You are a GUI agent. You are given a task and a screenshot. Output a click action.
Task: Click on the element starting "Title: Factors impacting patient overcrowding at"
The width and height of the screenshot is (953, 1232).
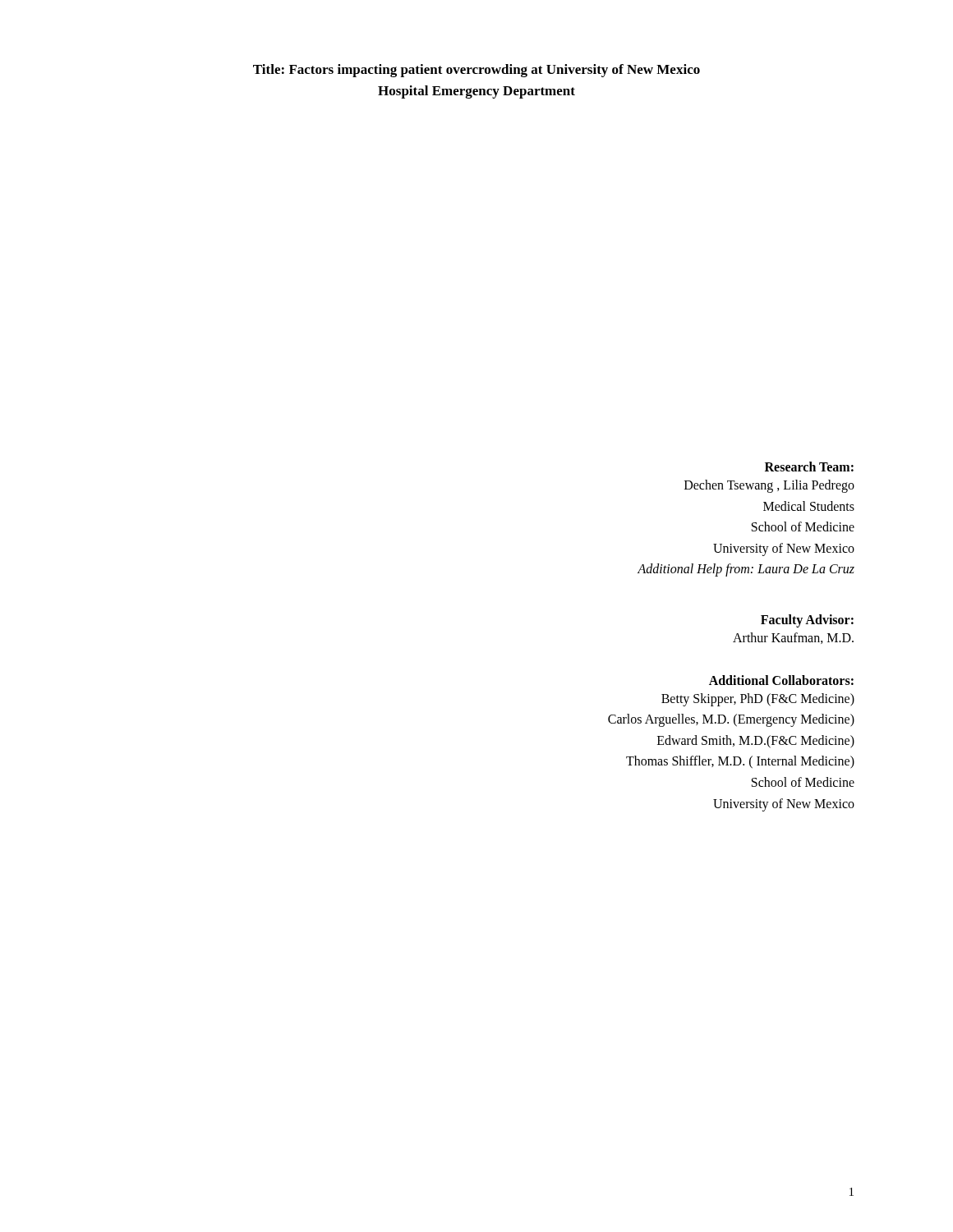click(x=476, y=80)
